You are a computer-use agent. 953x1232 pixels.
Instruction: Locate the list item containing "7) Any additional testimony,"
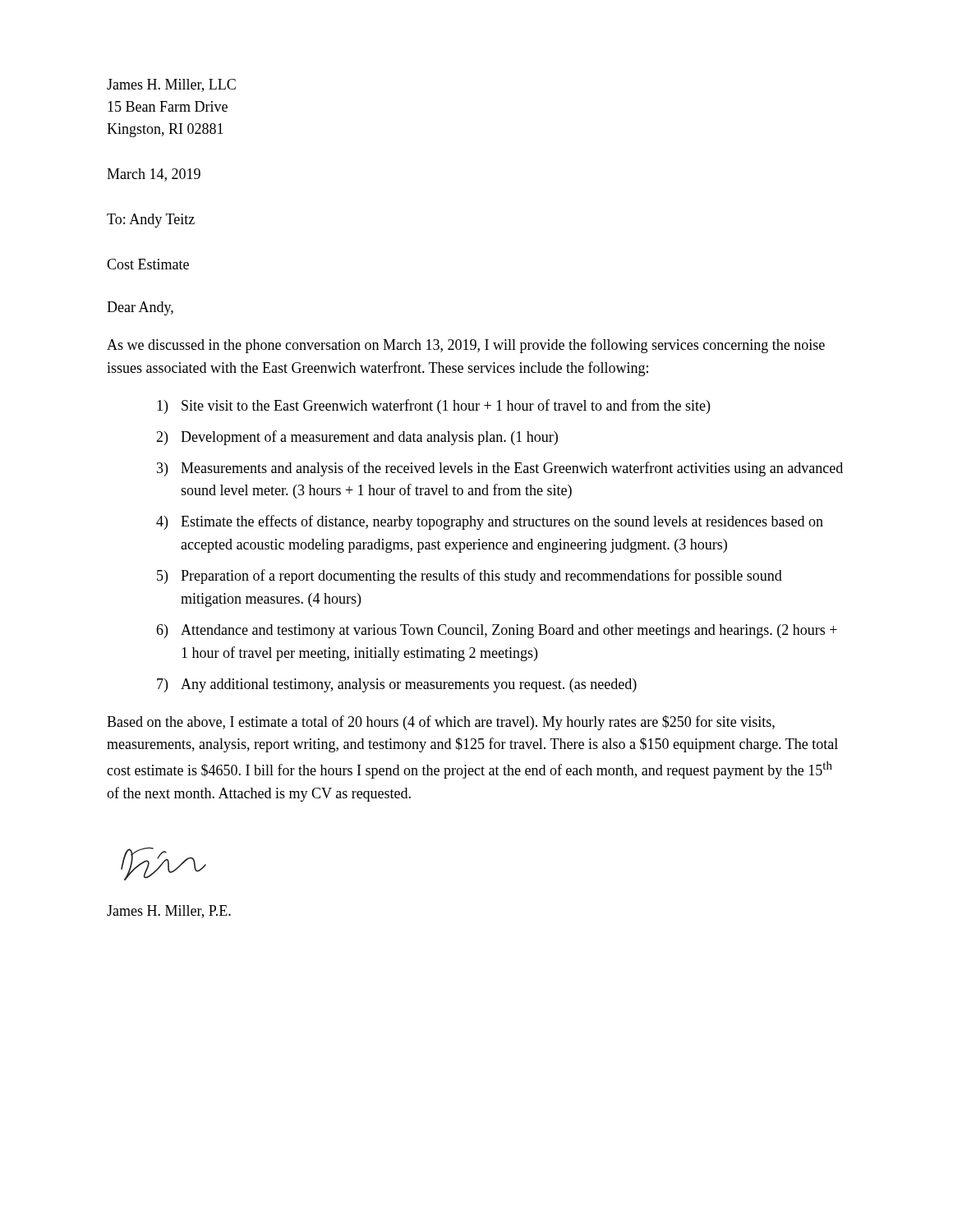click(501, 685)
